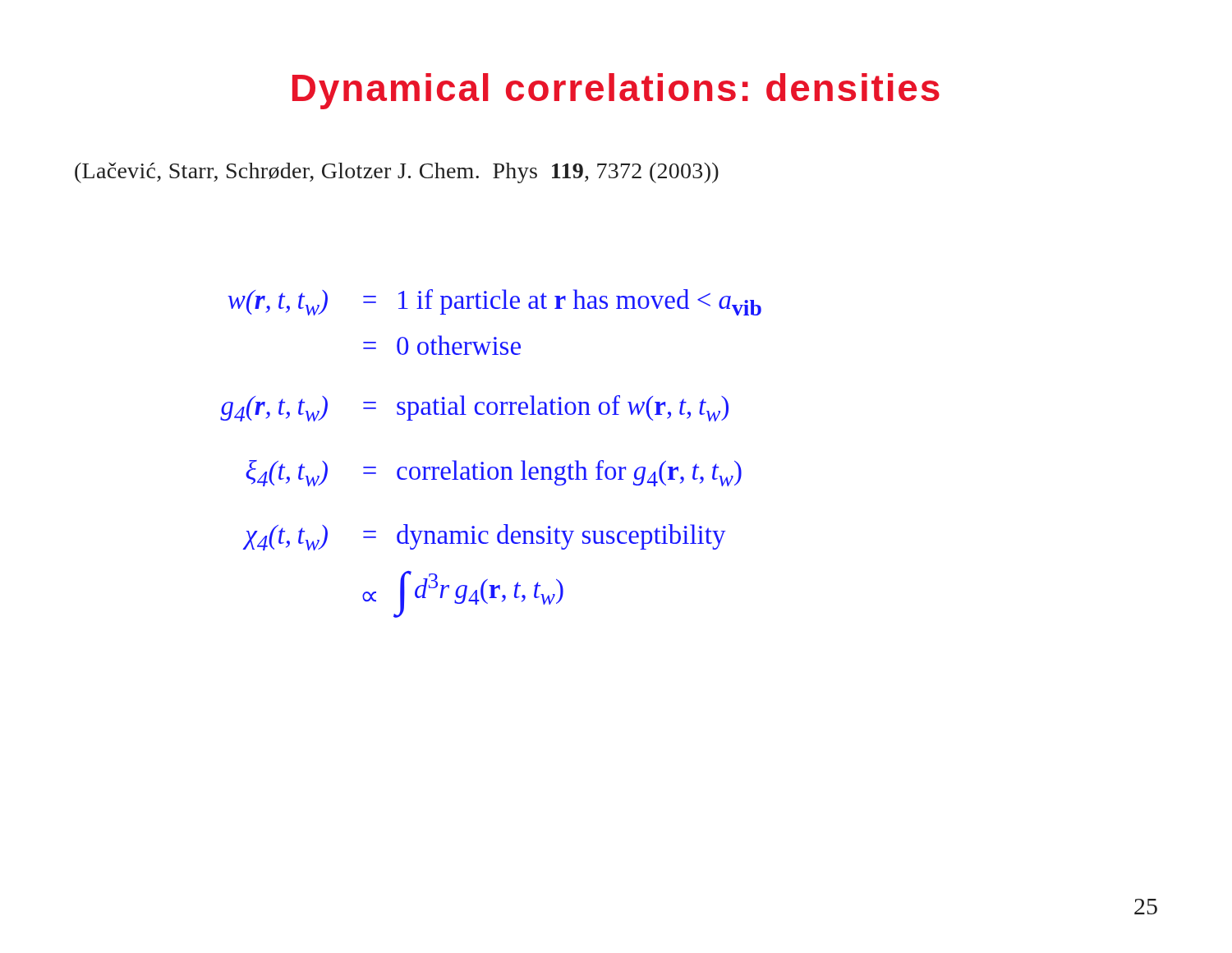The height and width of the screenshot is (953, 1232).
Task: Where is the formula that starts "w(r, t, tw) = 1"?
Action: pos(494,302)
